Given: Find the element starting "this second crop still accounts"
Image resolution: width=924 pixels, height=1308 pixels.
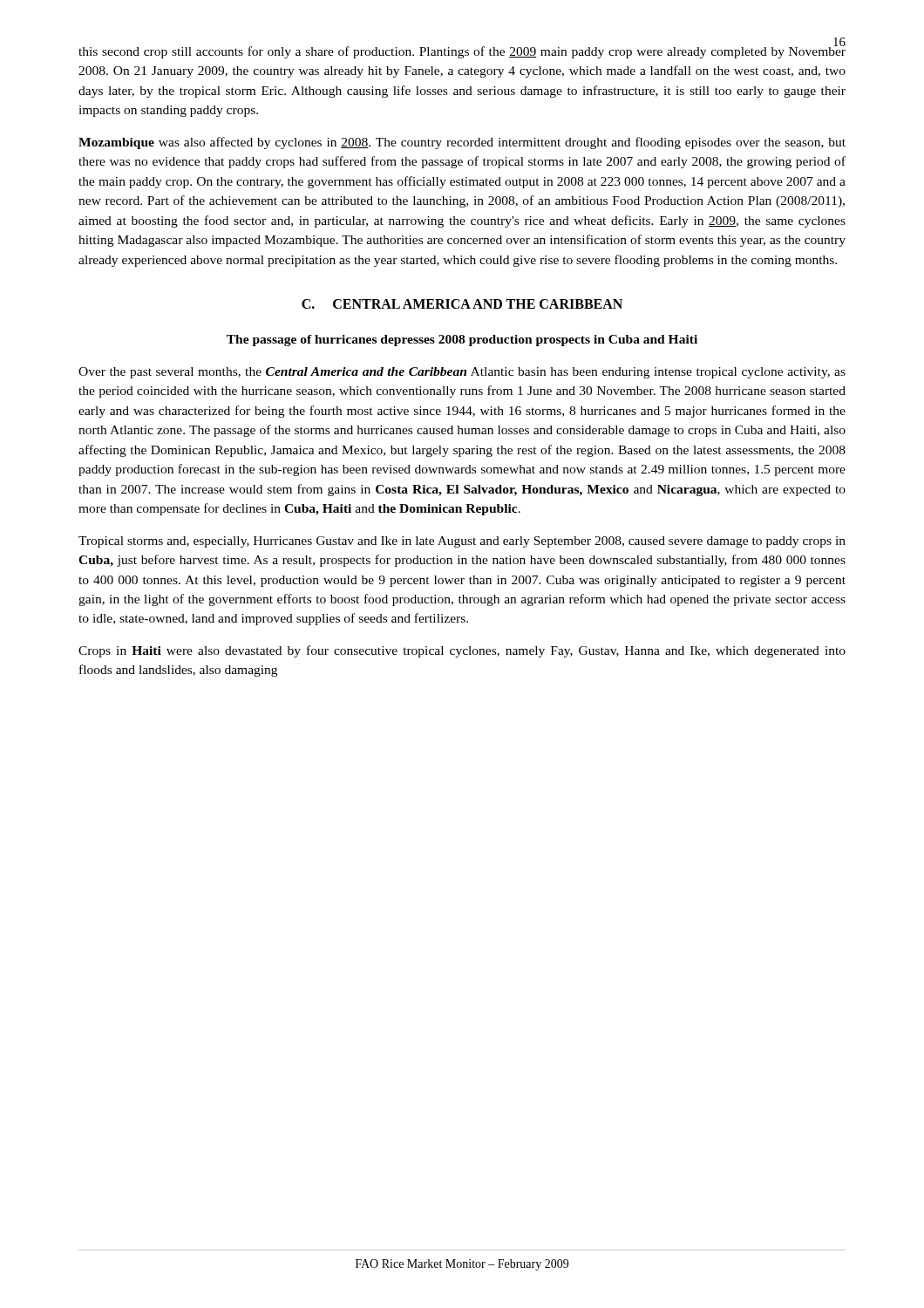Looking at the screenshot, I should point(462,80).
